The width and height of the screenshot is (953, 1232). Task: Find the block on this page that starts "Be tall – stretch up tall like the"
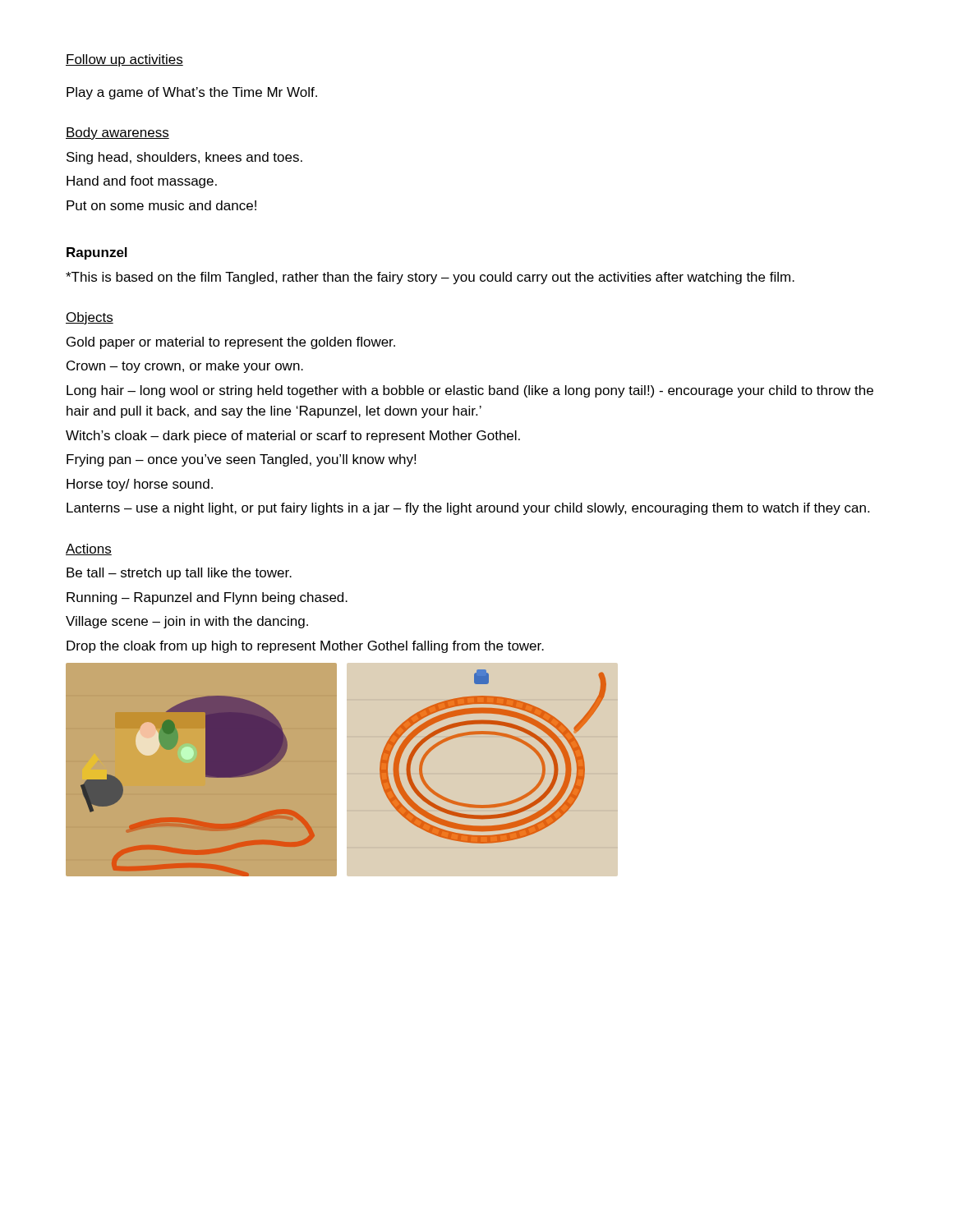tap(179, 574)
